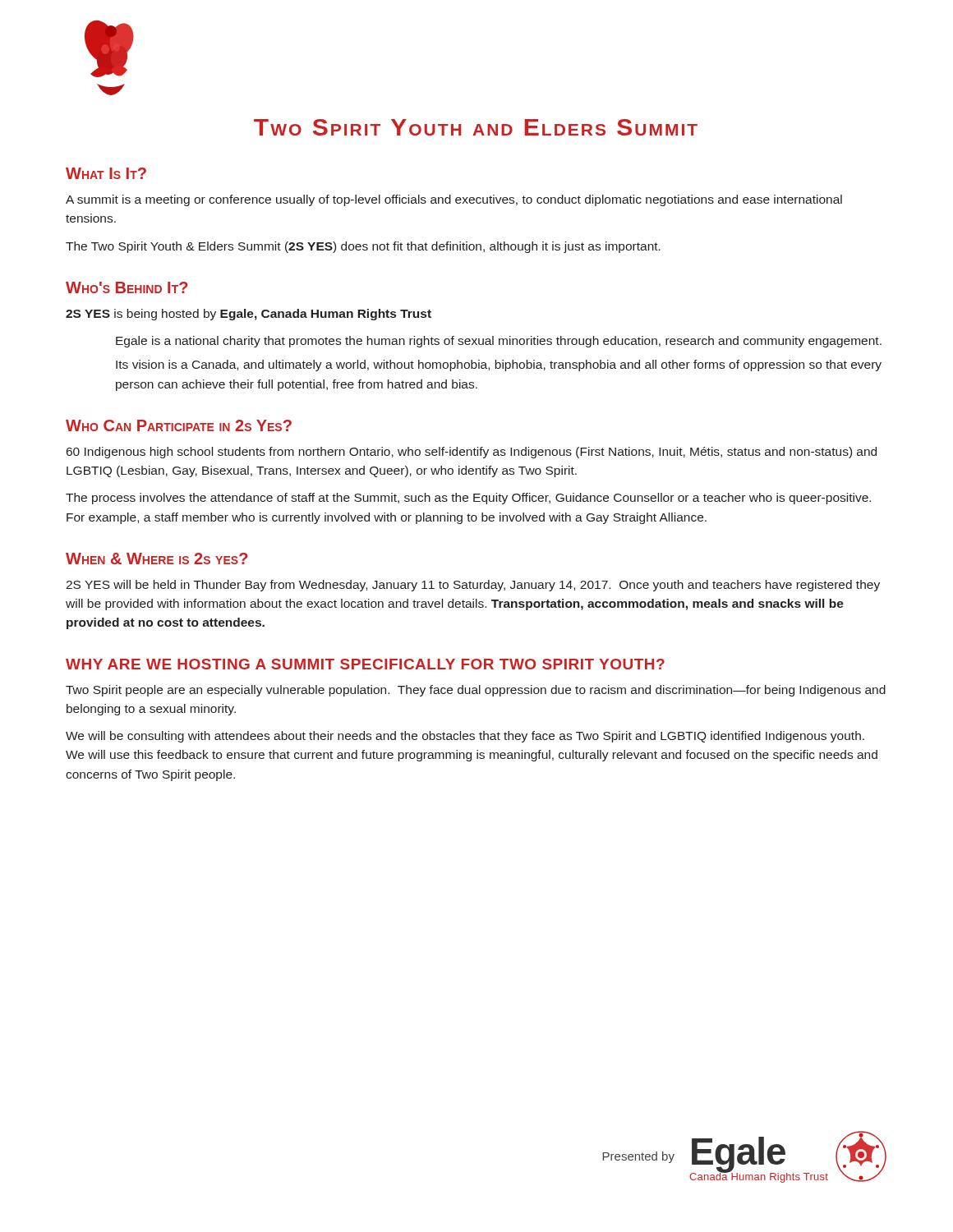Select the text block starting "2S YES is being hosted by Egale, Canada"
This screenshot has width=953, height=1232.
click(x=249, y=313)
